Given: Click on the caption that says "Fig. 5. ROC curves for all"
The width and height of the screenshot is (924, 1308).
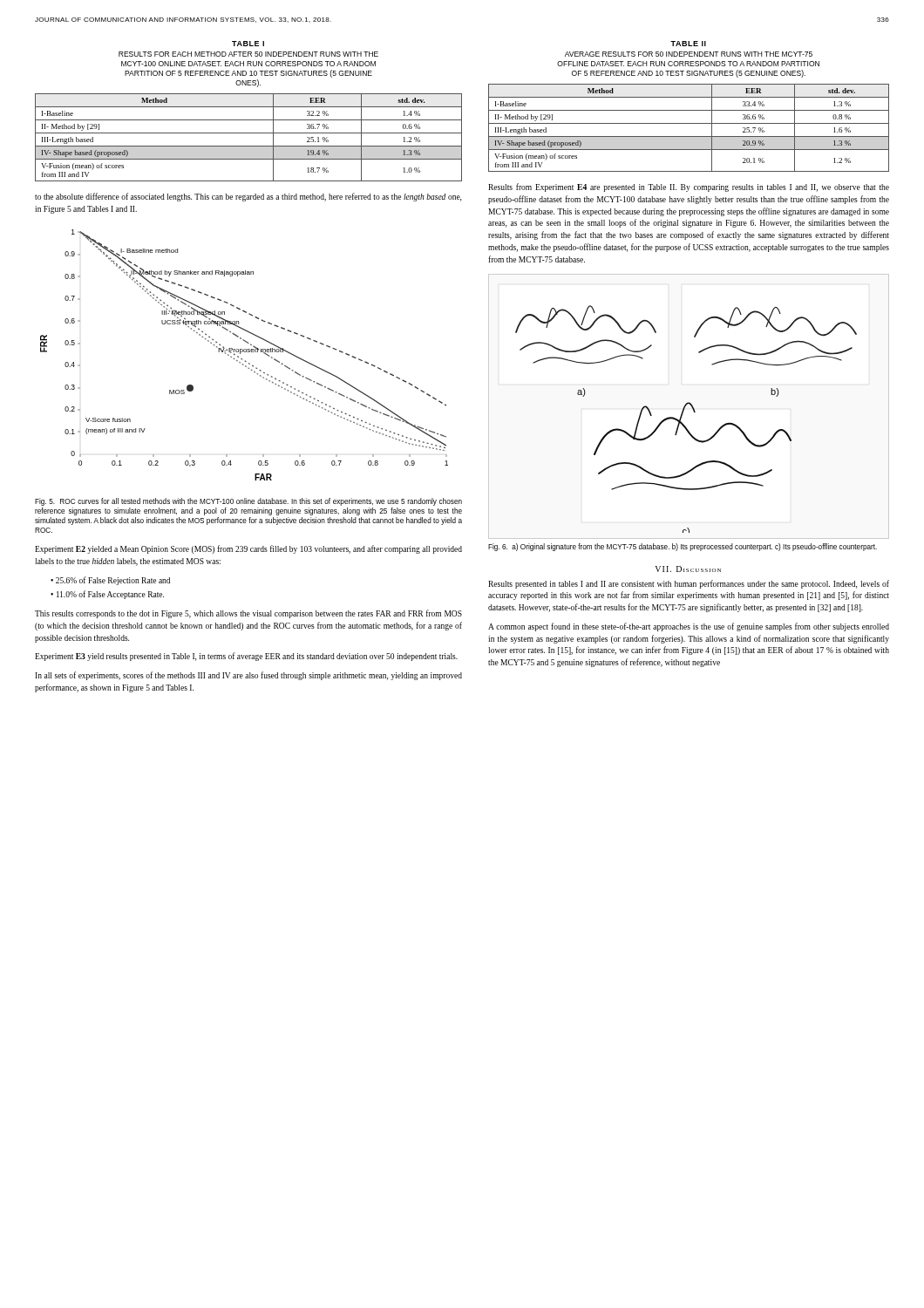Looking at the screenshot, I should coord(248,516).
